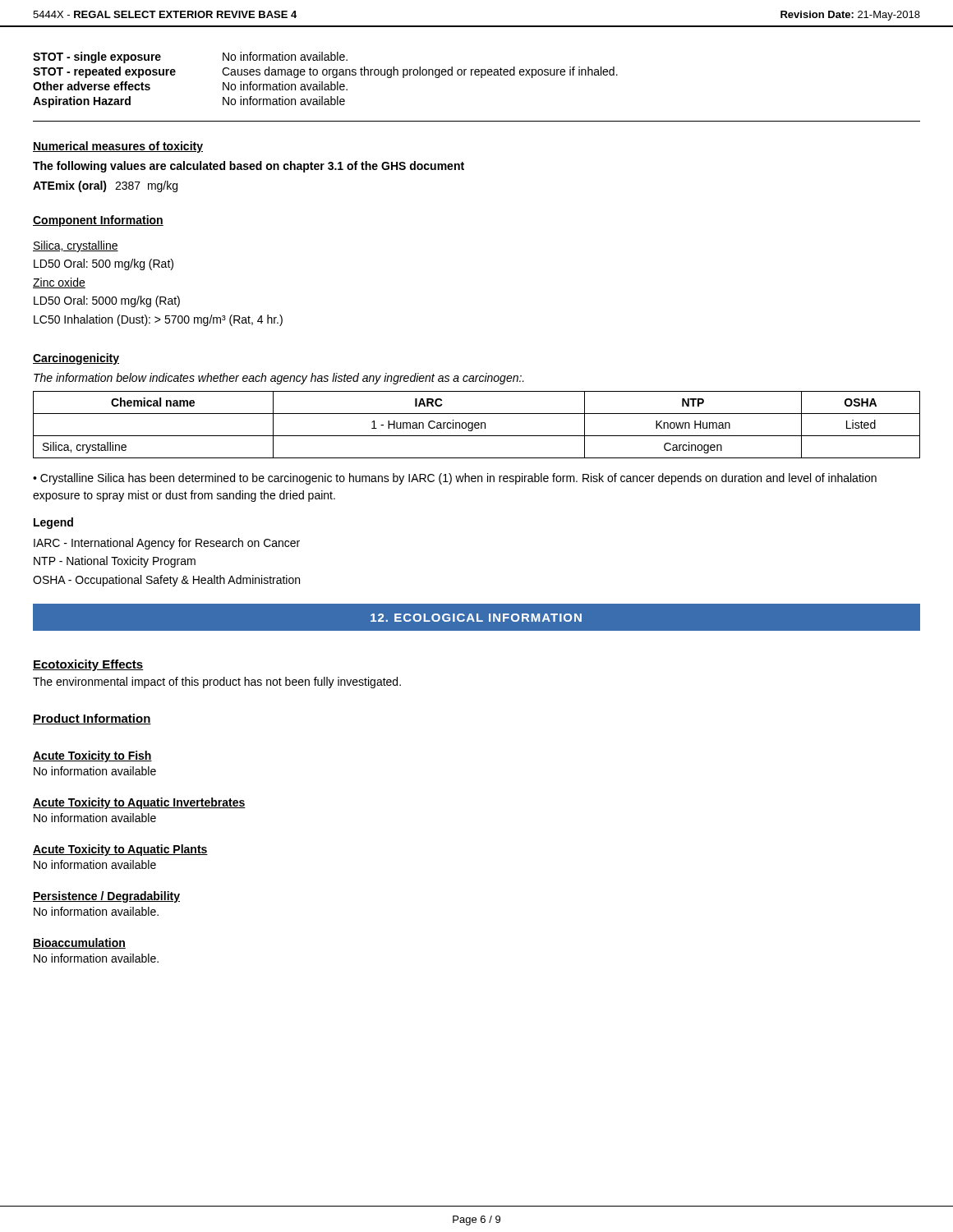This screenshot has height=1232, width=953.
Task: Select the section header that reads "Acute Toxicity to Aquatic Plants"
Action: 120,849
